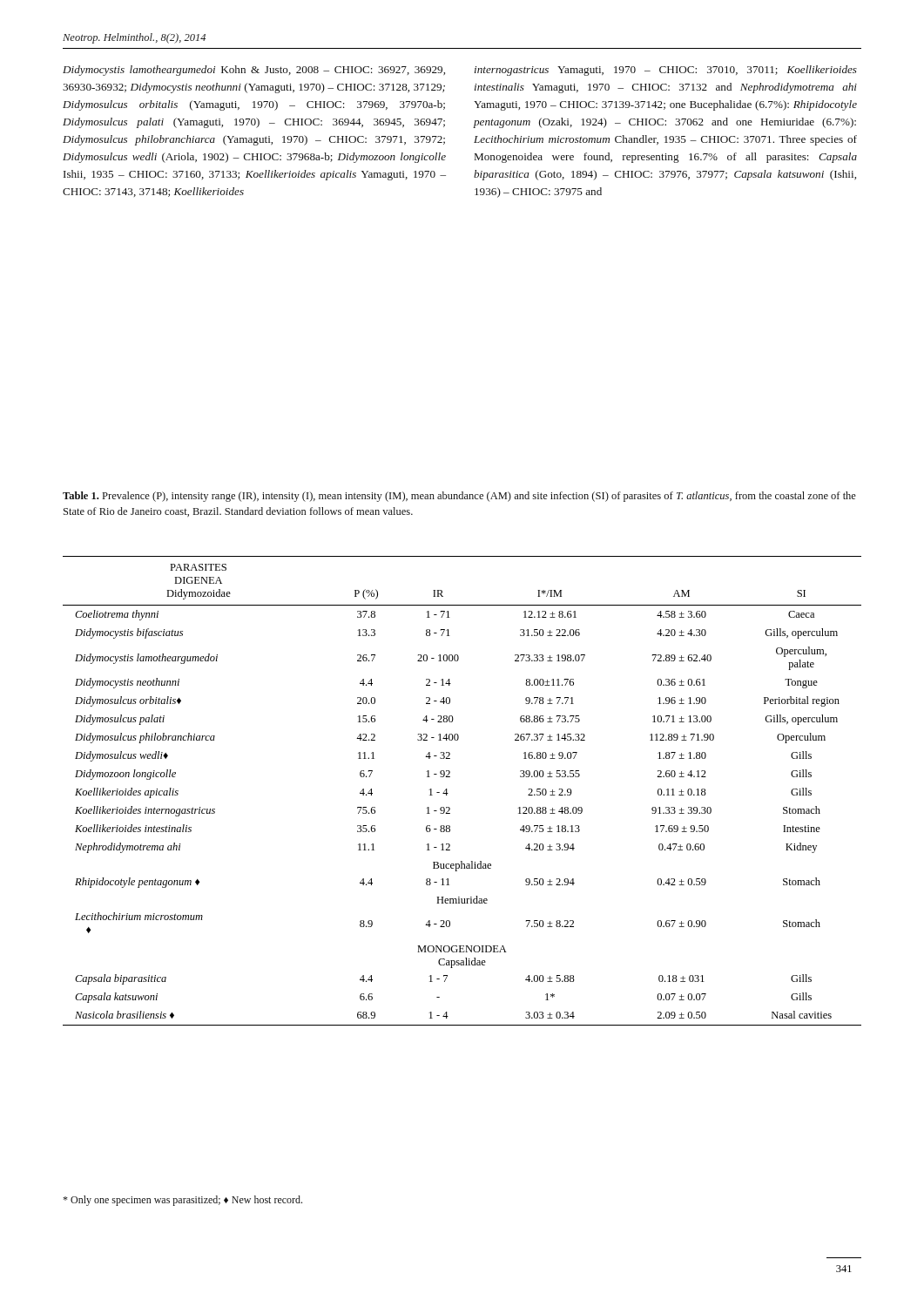This screenshot has width=924, height=1307.
Task: Locate the table with the text "Koellikerioides intestinalis"
Action: point(462,791)
